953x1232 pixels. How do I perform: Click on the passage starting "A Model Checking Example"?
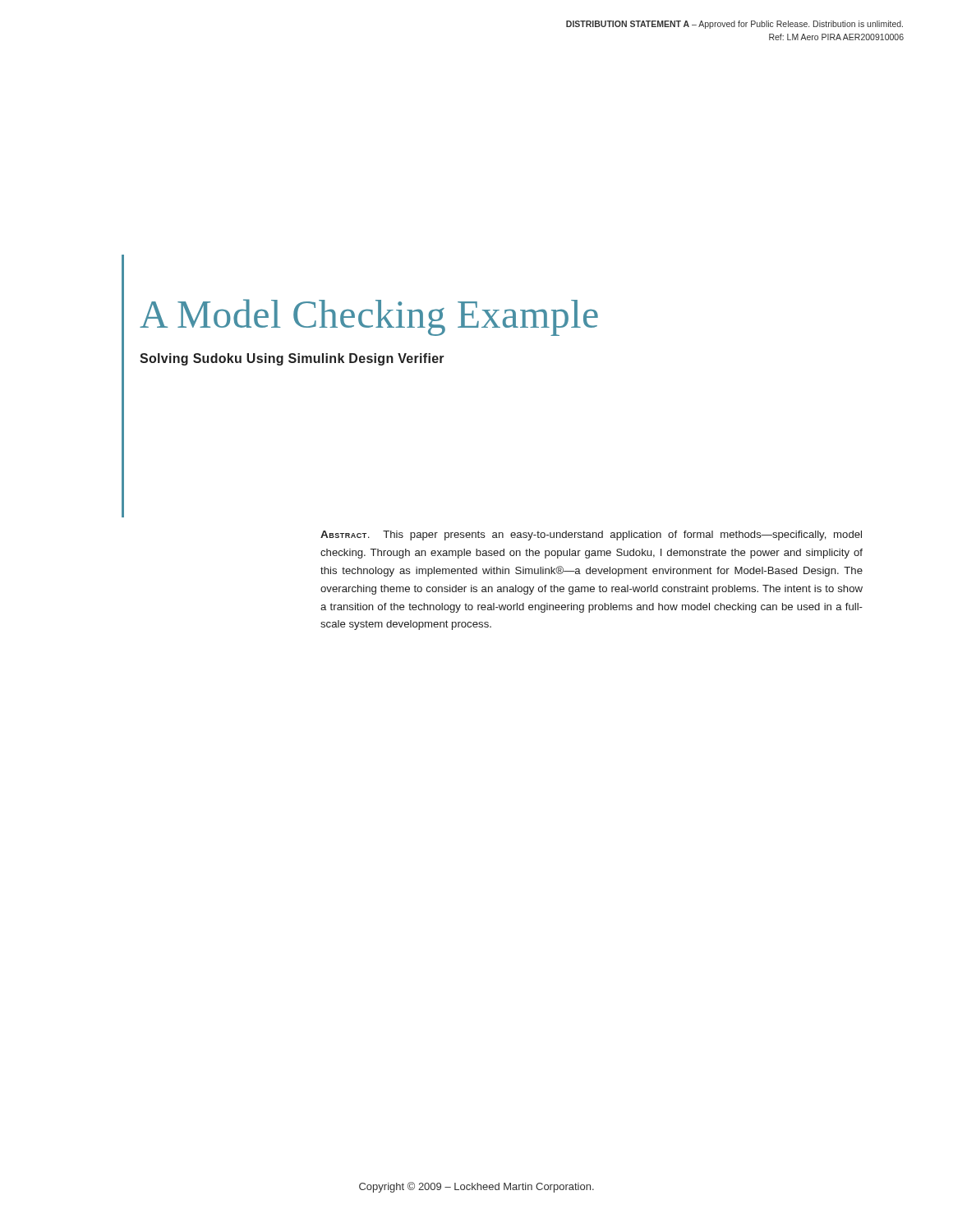click(x=370, y=314)
